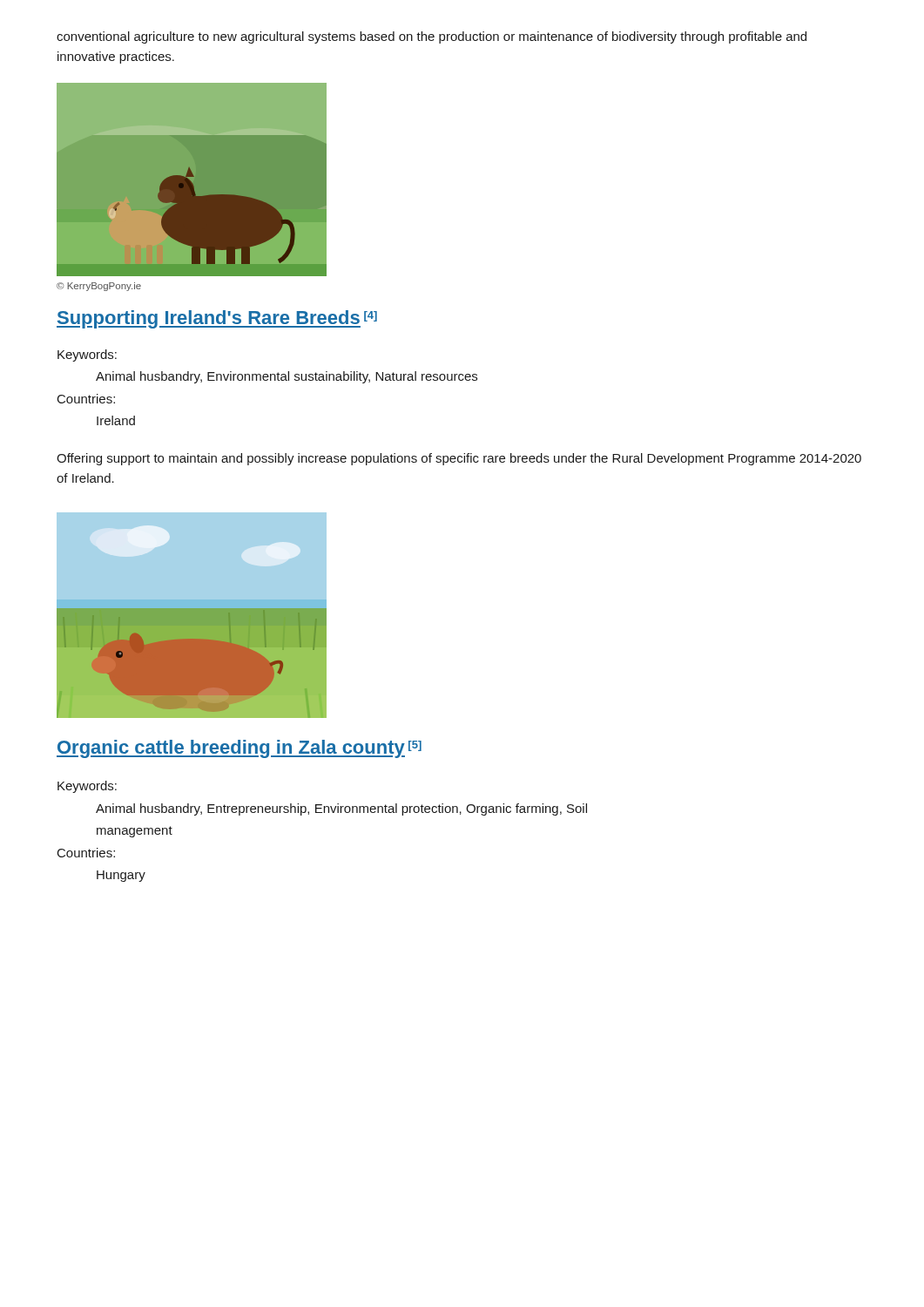Locate the text block that says "conventional agriculture to new agricultural systems"
The width and height of the screenshot is (924, 1307).
coord(432,46)
